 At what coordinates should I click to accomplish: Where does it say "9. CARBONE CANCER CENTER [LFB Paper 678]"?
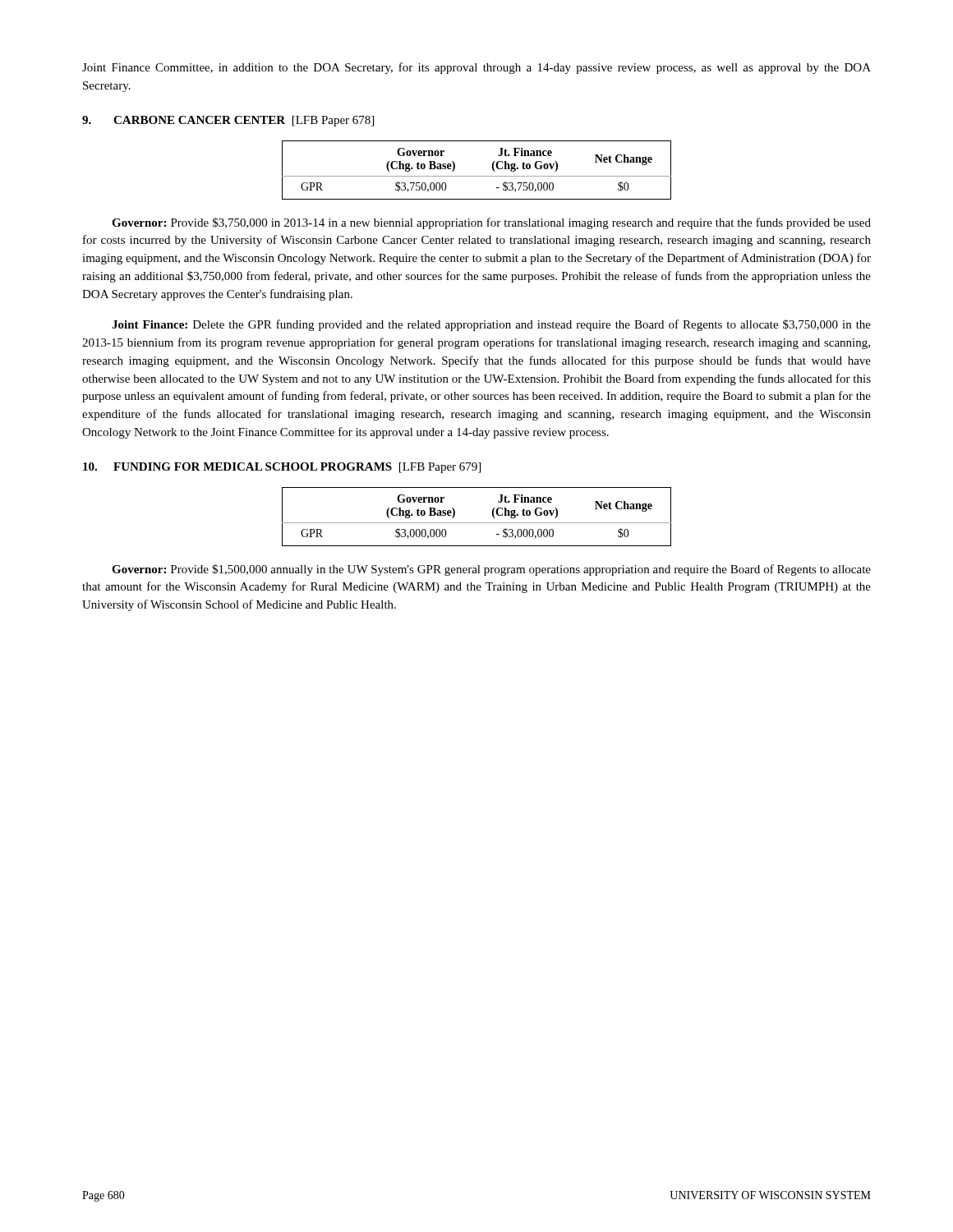tap(229, 120)
